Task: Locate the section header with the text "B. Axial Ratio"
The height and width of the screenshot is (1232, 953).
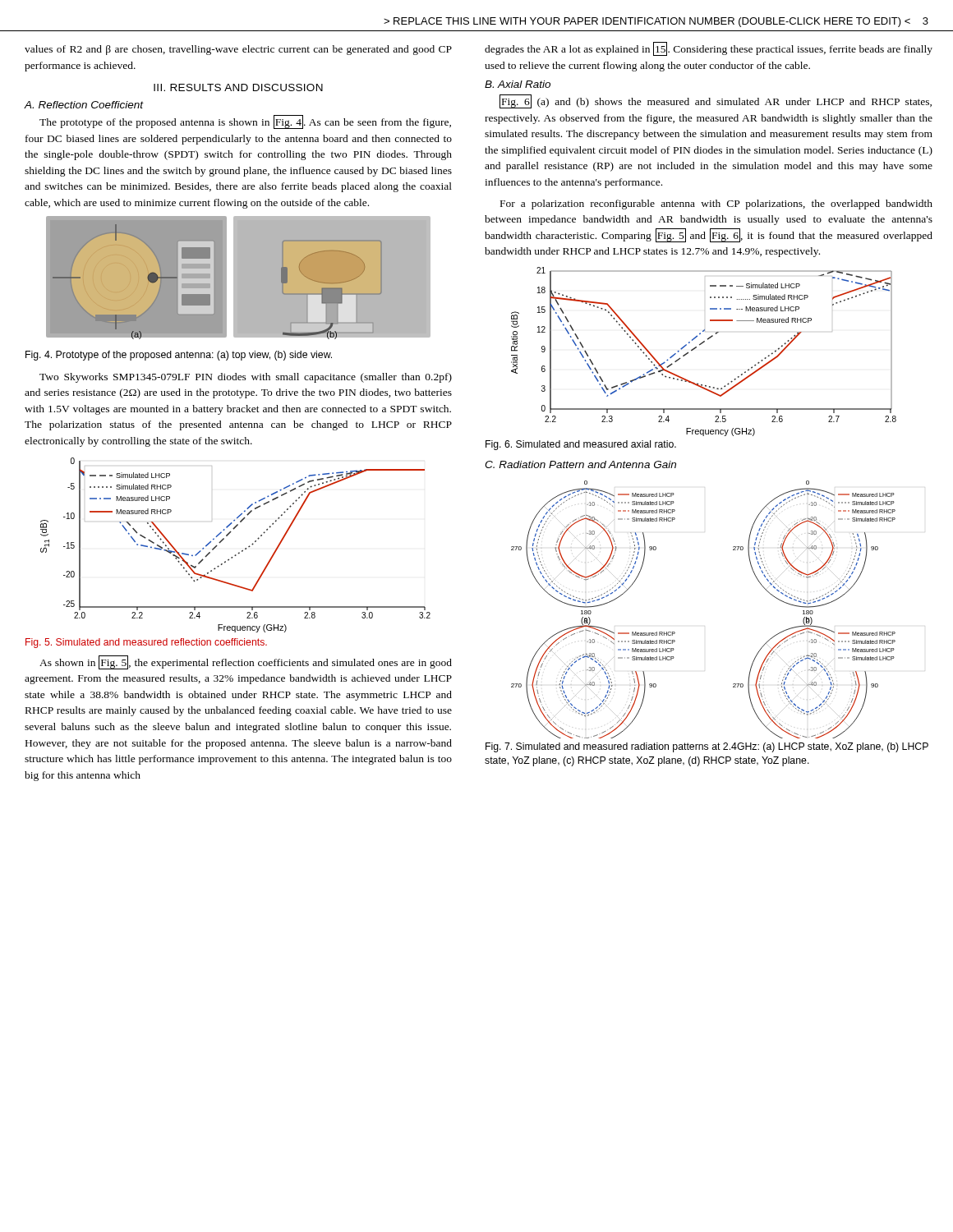Action: click(x=518, y=84)
